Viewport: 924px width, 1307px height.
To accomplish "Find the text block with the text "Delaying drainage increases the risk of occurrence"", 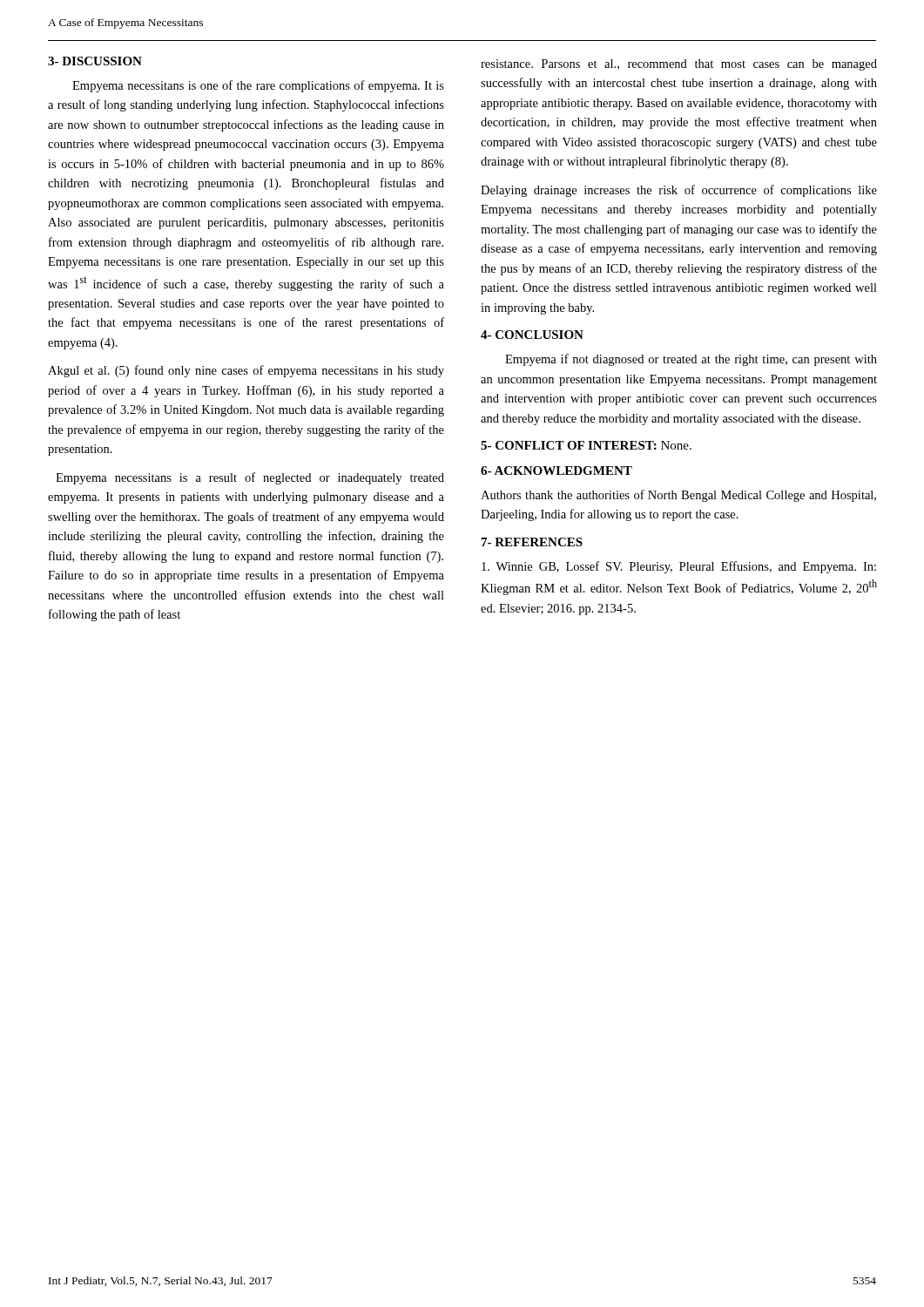I will [x=679, y=249].
